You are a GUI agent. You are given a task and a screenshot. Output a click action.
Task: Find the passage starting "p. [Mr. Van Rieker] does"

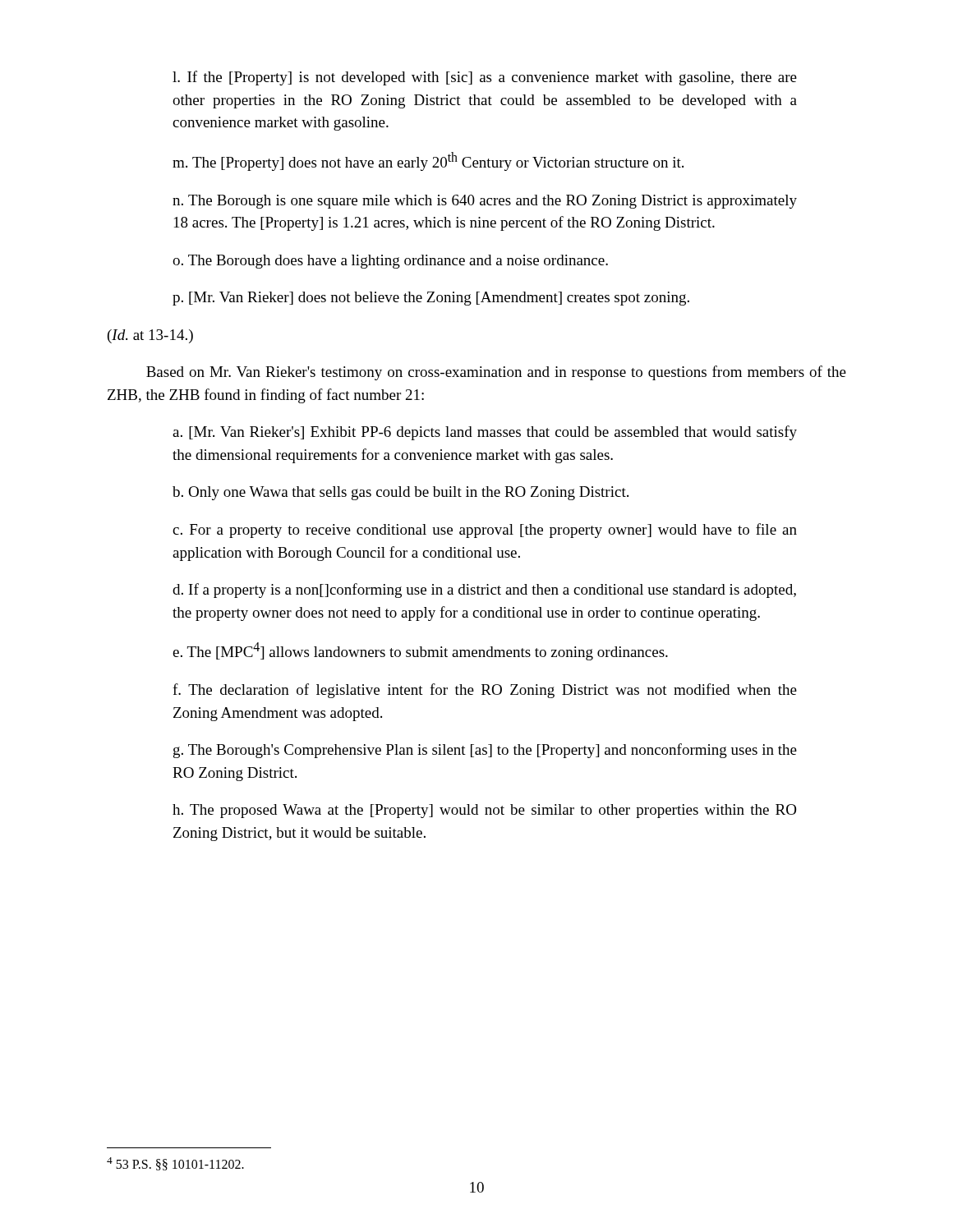click(x=431, y=297)
